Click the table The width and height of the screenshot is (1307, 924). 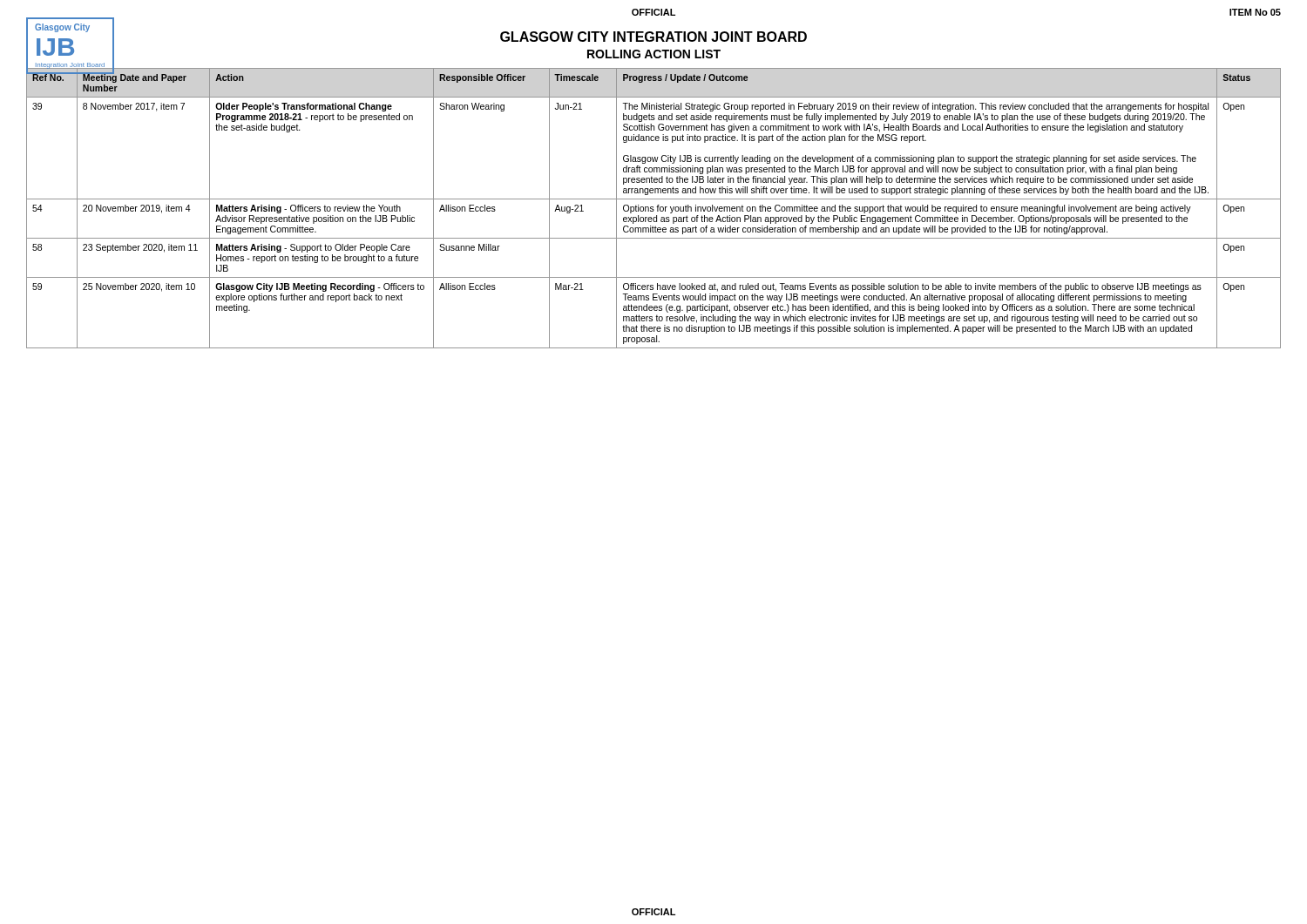654,208
